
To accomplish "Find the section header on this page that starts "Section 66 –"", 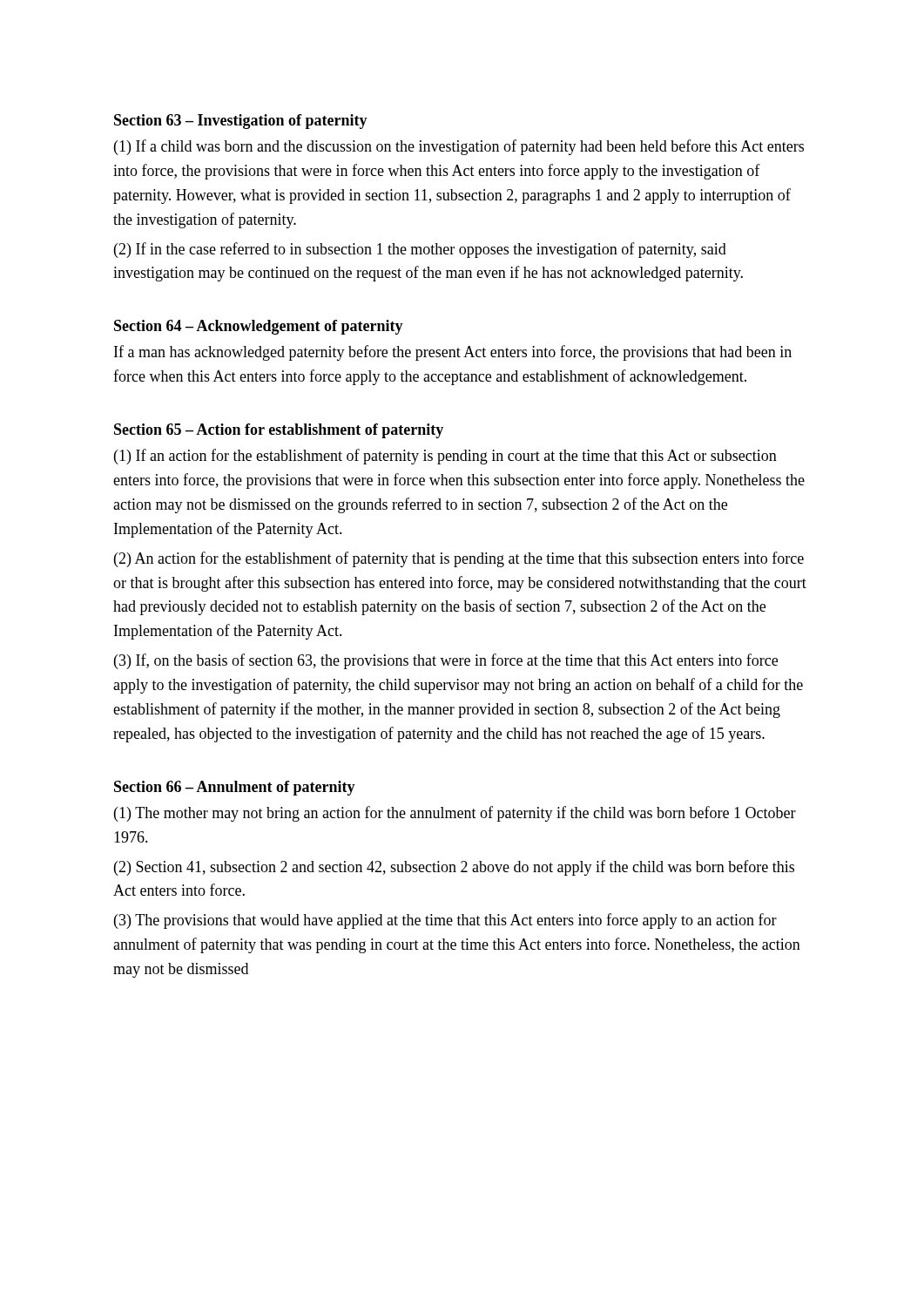I will [x=234, y=787].
